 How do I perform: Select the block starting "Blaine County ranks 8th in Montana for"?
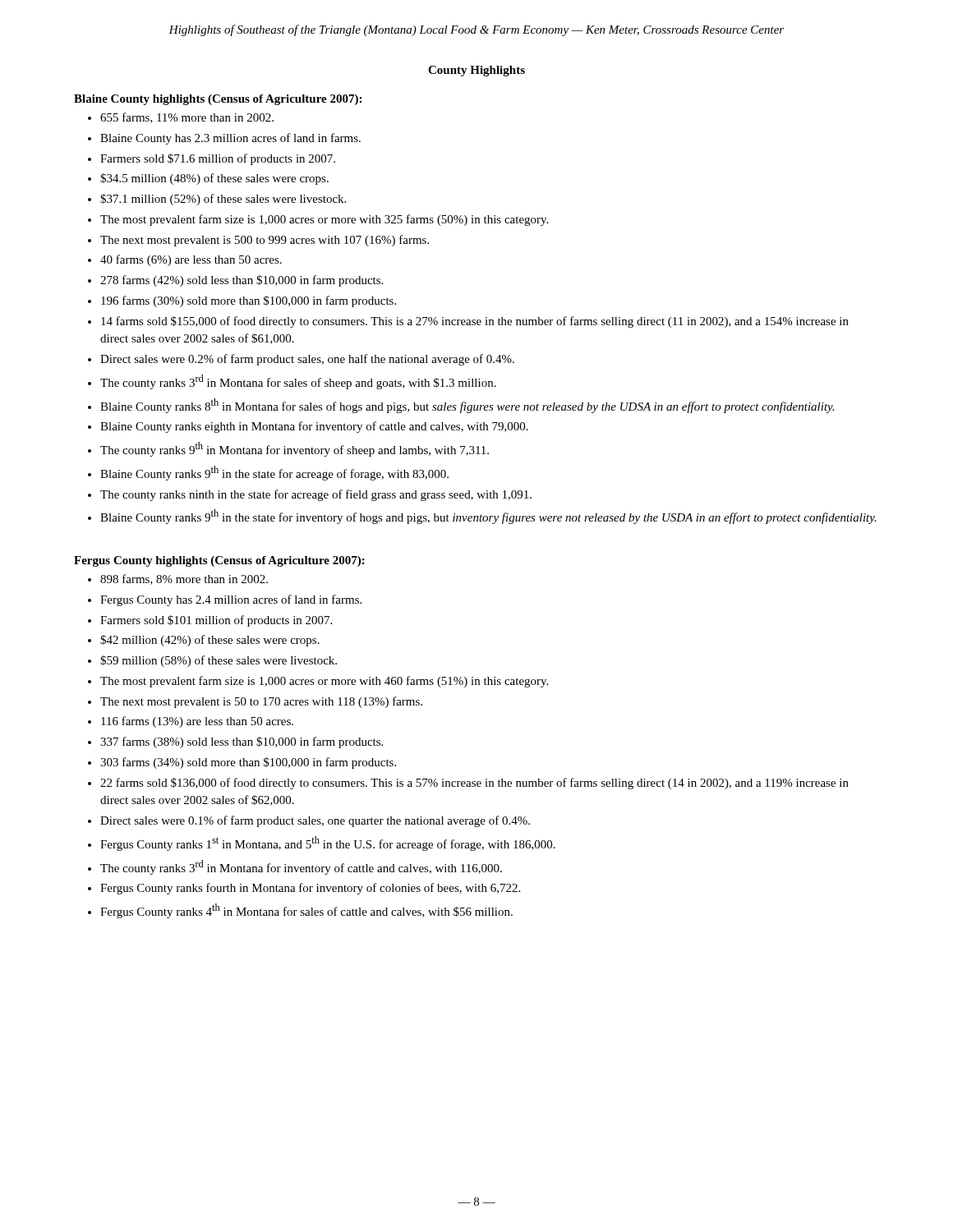click(x=468, y=405)
